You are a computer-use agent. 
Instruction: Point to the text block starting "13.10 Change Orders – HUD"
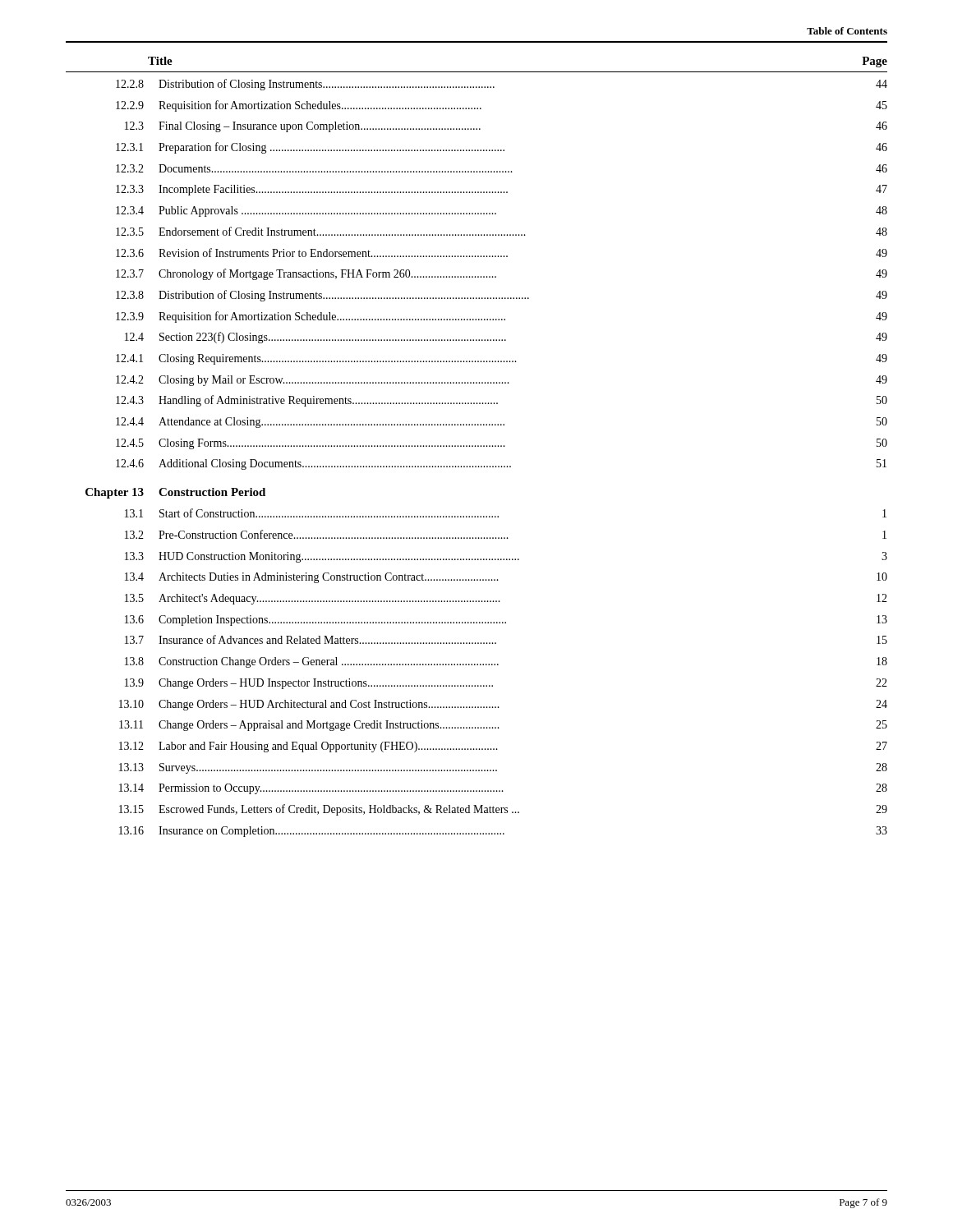coord(476,704)
